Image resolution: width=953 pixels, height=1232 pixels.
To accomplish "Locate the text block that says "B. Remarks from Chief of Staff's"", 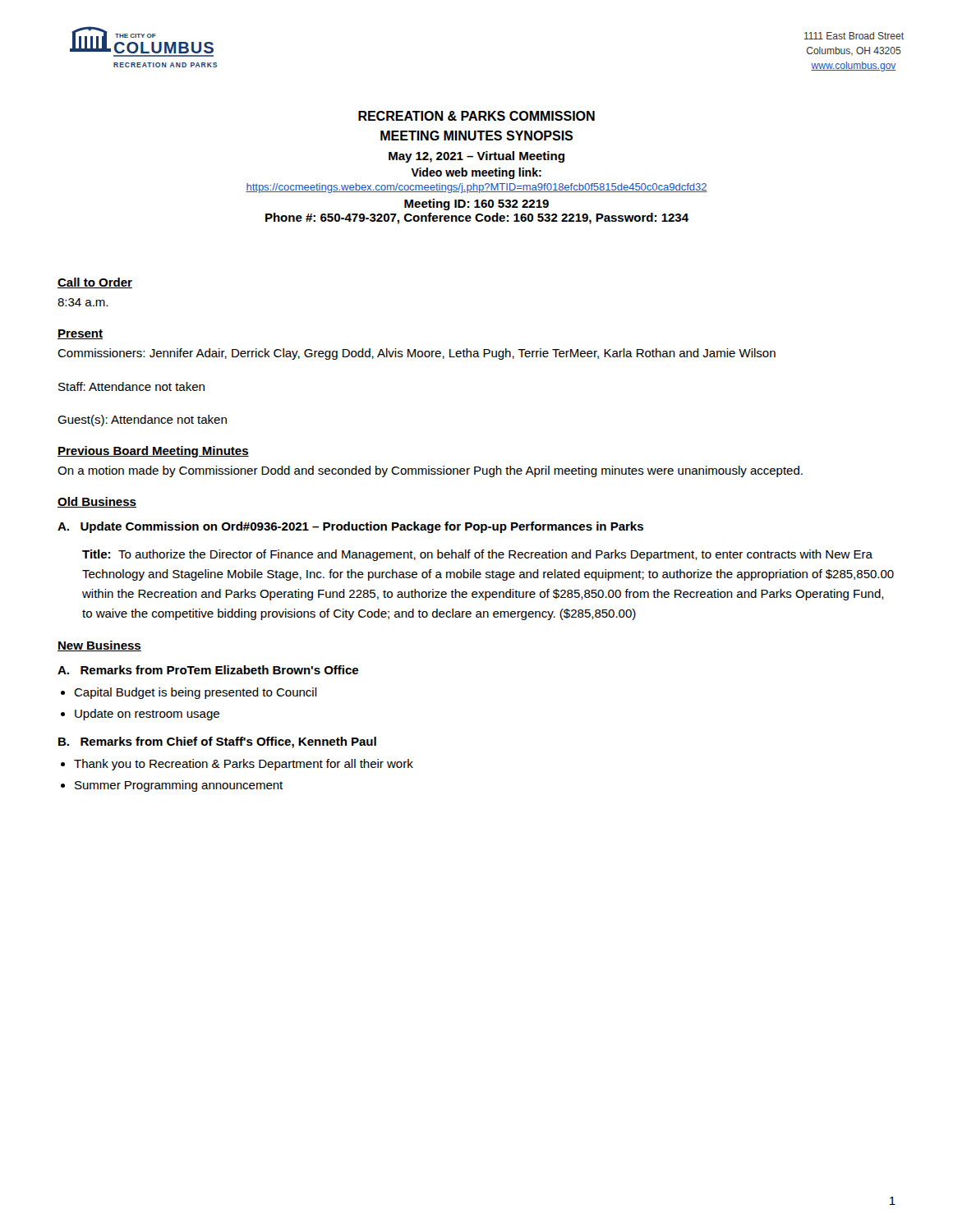I will click(217, 741).
